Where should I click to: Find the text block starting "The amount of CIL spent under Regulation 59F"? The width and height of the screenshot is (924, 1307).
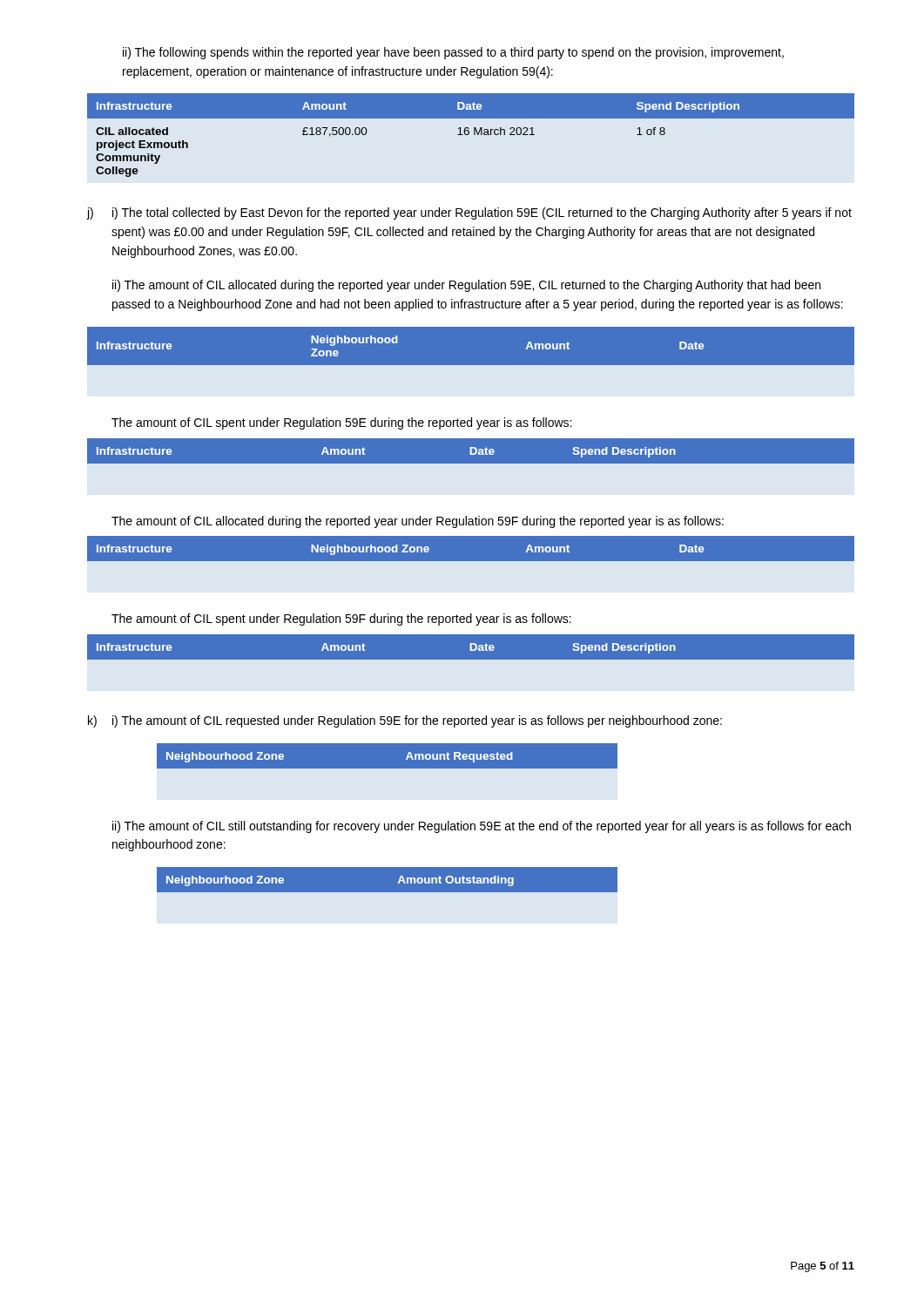(x=342, y=619)
